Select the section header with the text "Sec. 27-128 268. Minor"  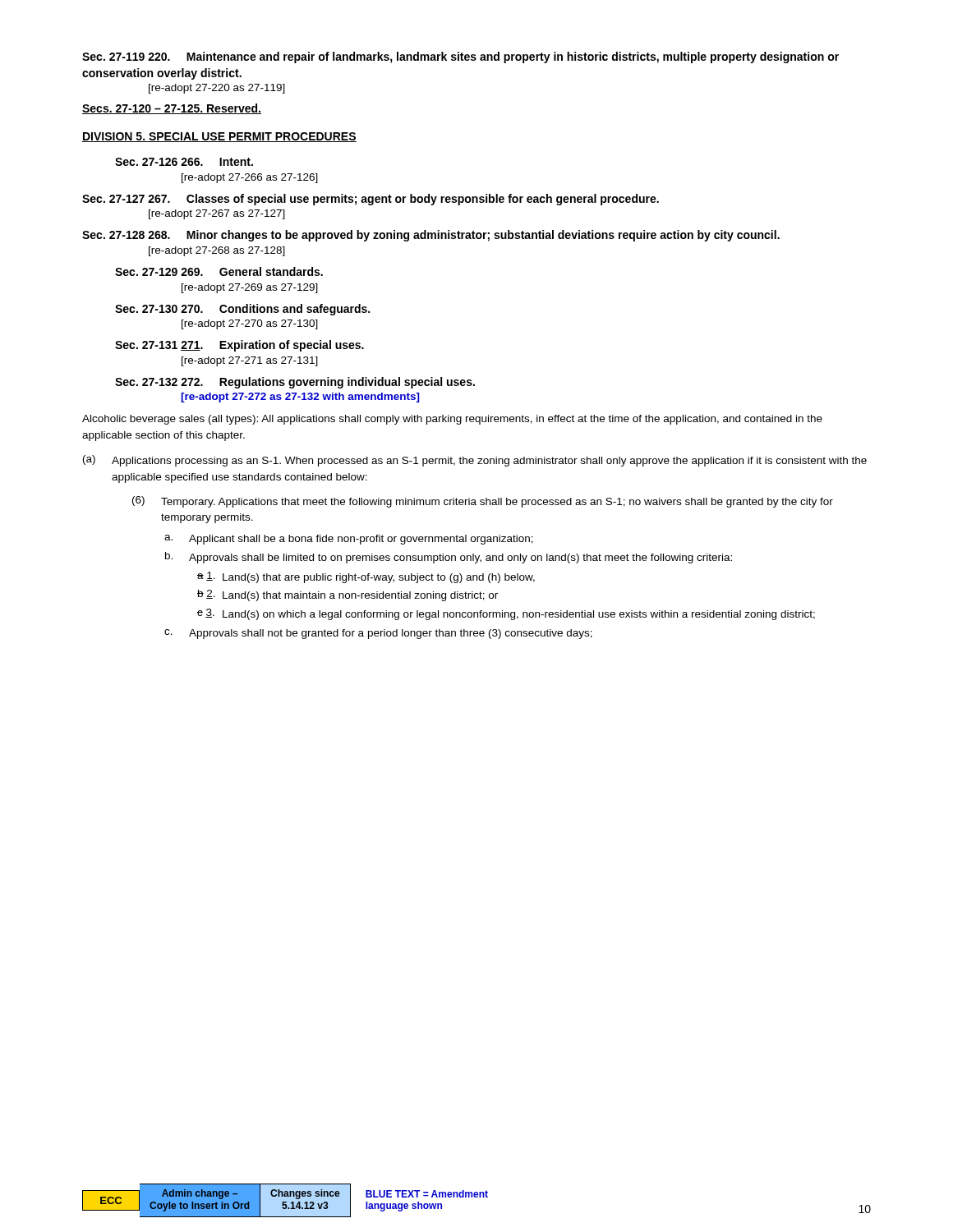point(476,242)
